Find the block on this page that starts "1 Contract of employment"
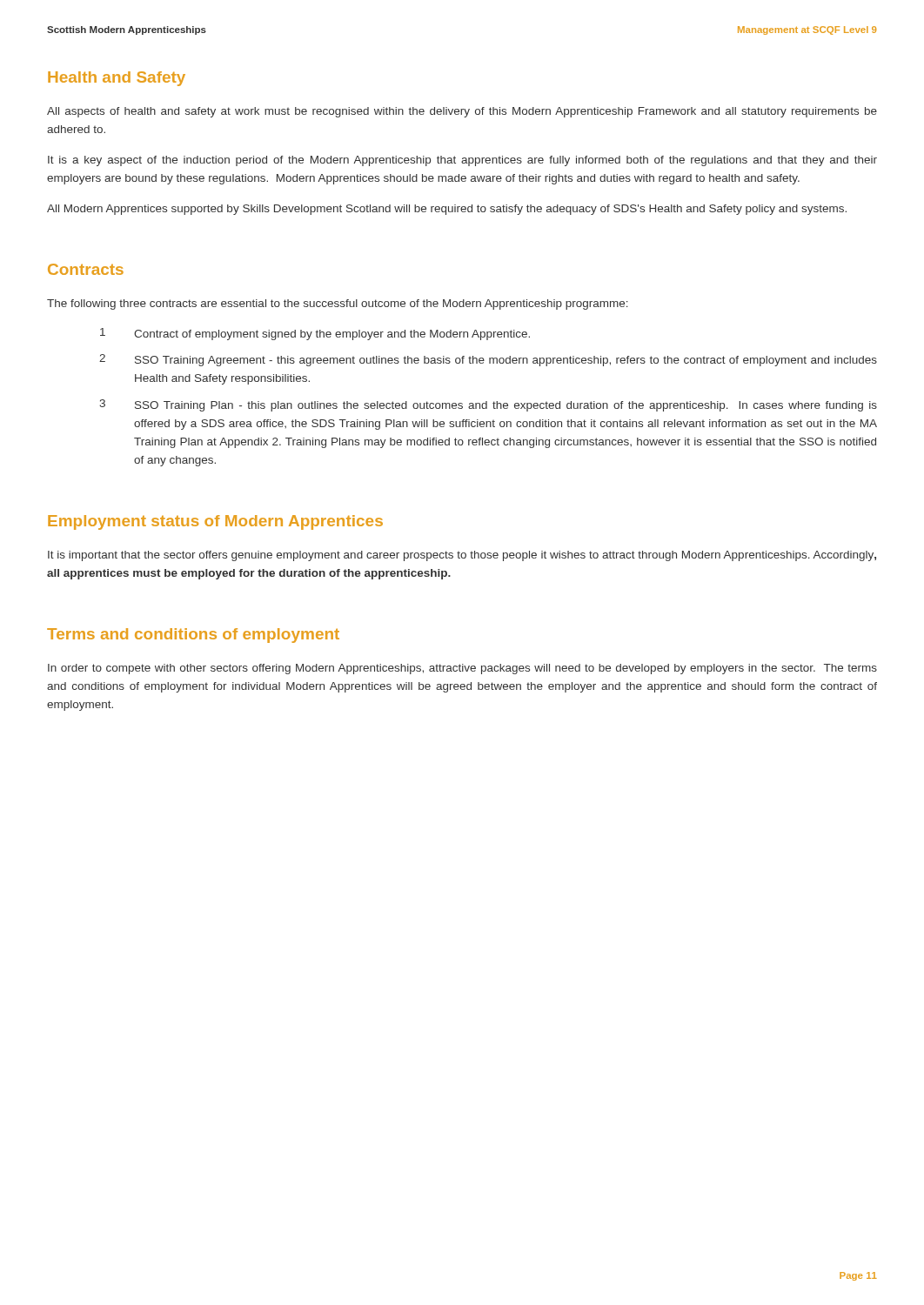 tap(488, 334)
